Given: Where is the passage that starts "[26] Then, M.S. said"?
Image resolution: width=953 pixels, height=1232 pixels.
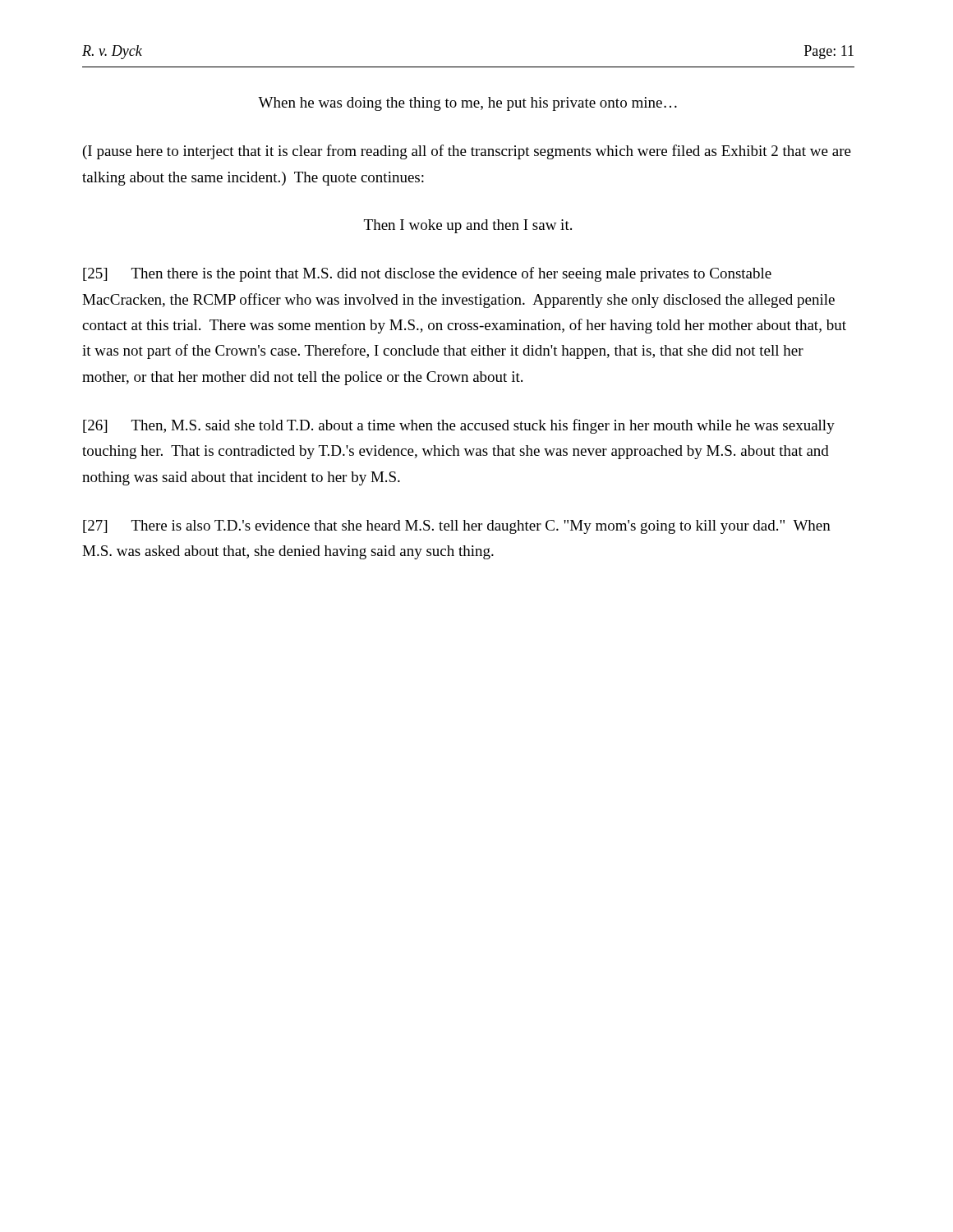Looking at the screenshot, I should click(458, 449).
